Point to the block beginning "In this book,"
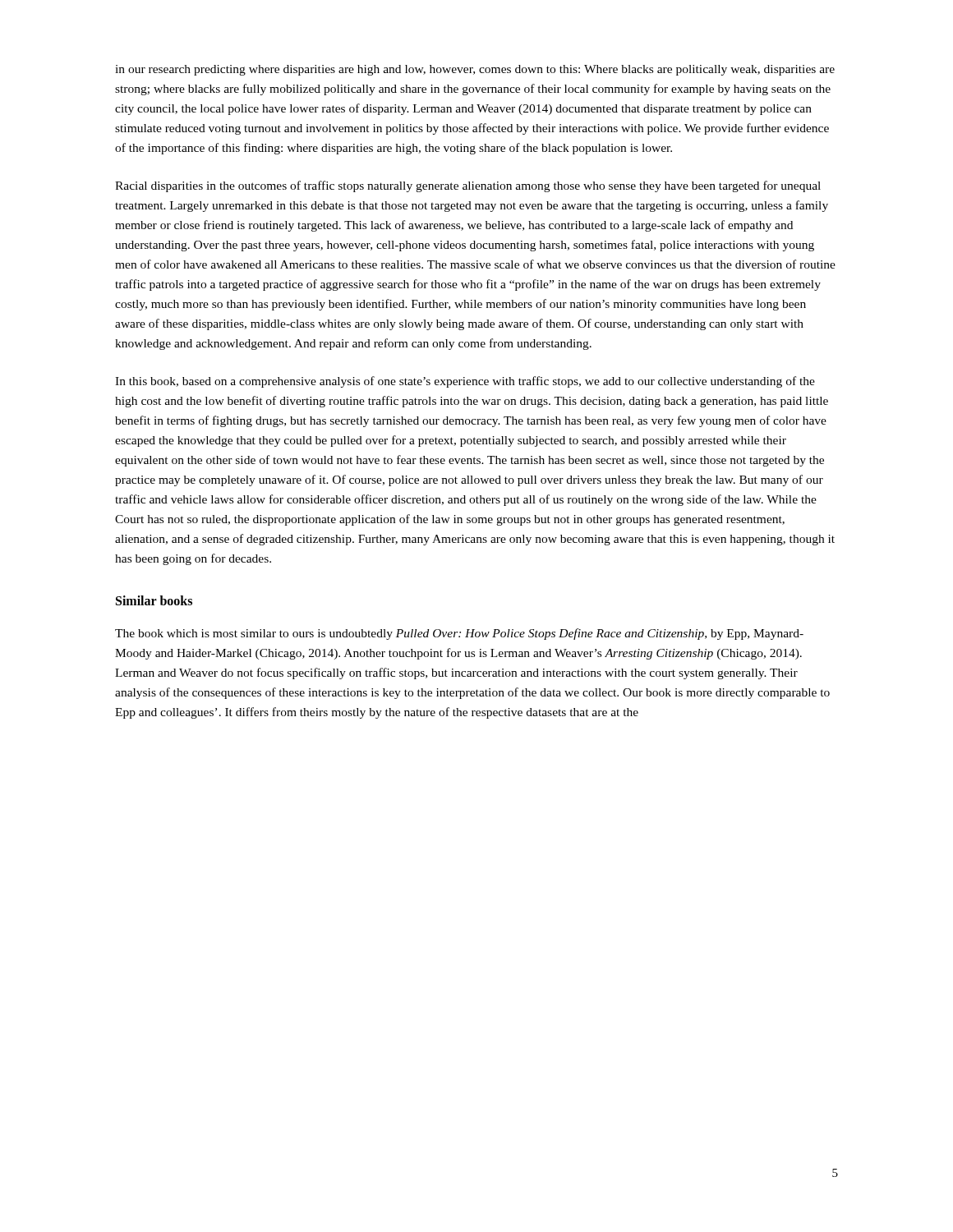This screenshot has height=1232, width=953. click(x=475, y=470)
